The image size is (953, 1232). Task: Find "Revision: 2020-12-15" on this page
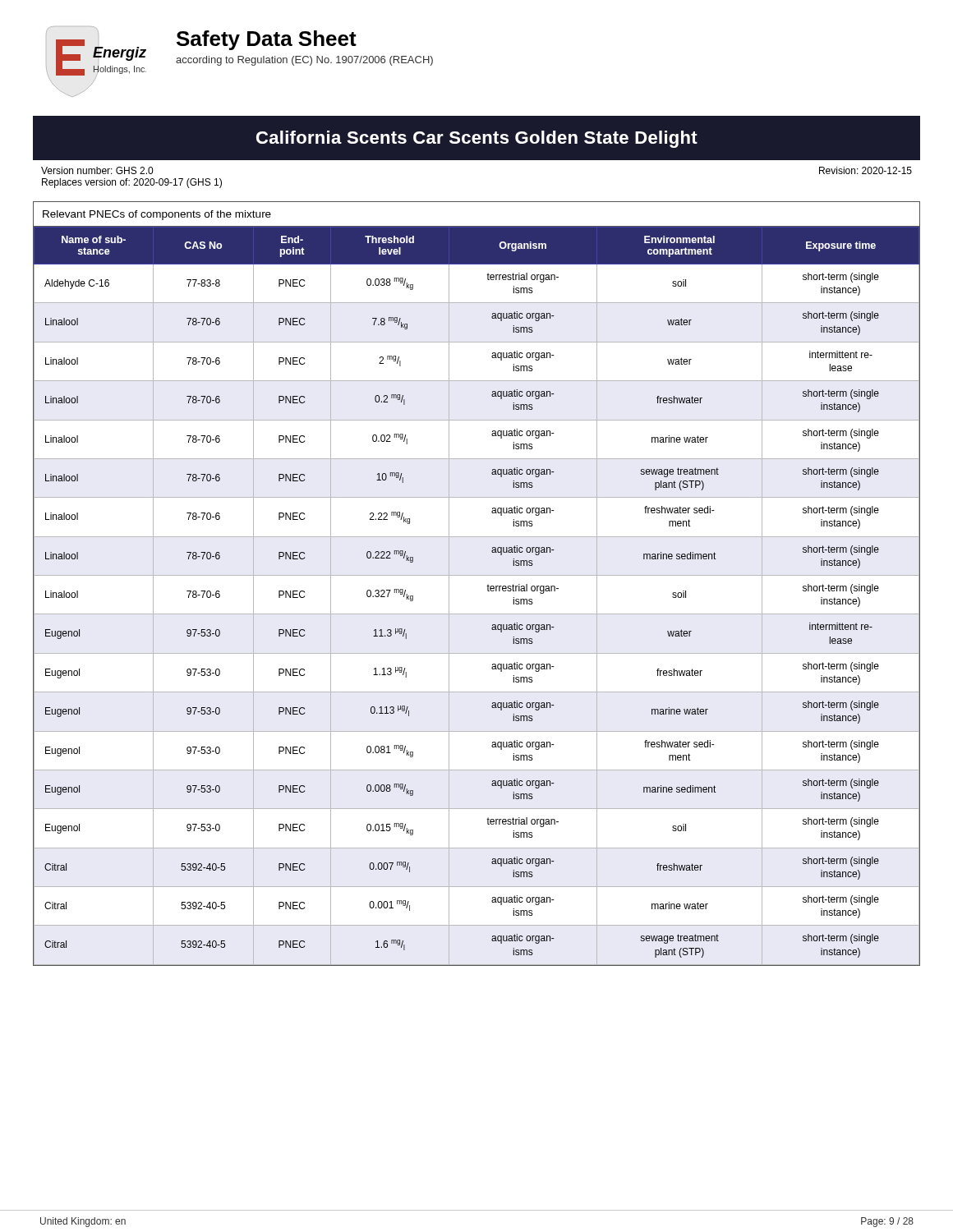(865, 171)
